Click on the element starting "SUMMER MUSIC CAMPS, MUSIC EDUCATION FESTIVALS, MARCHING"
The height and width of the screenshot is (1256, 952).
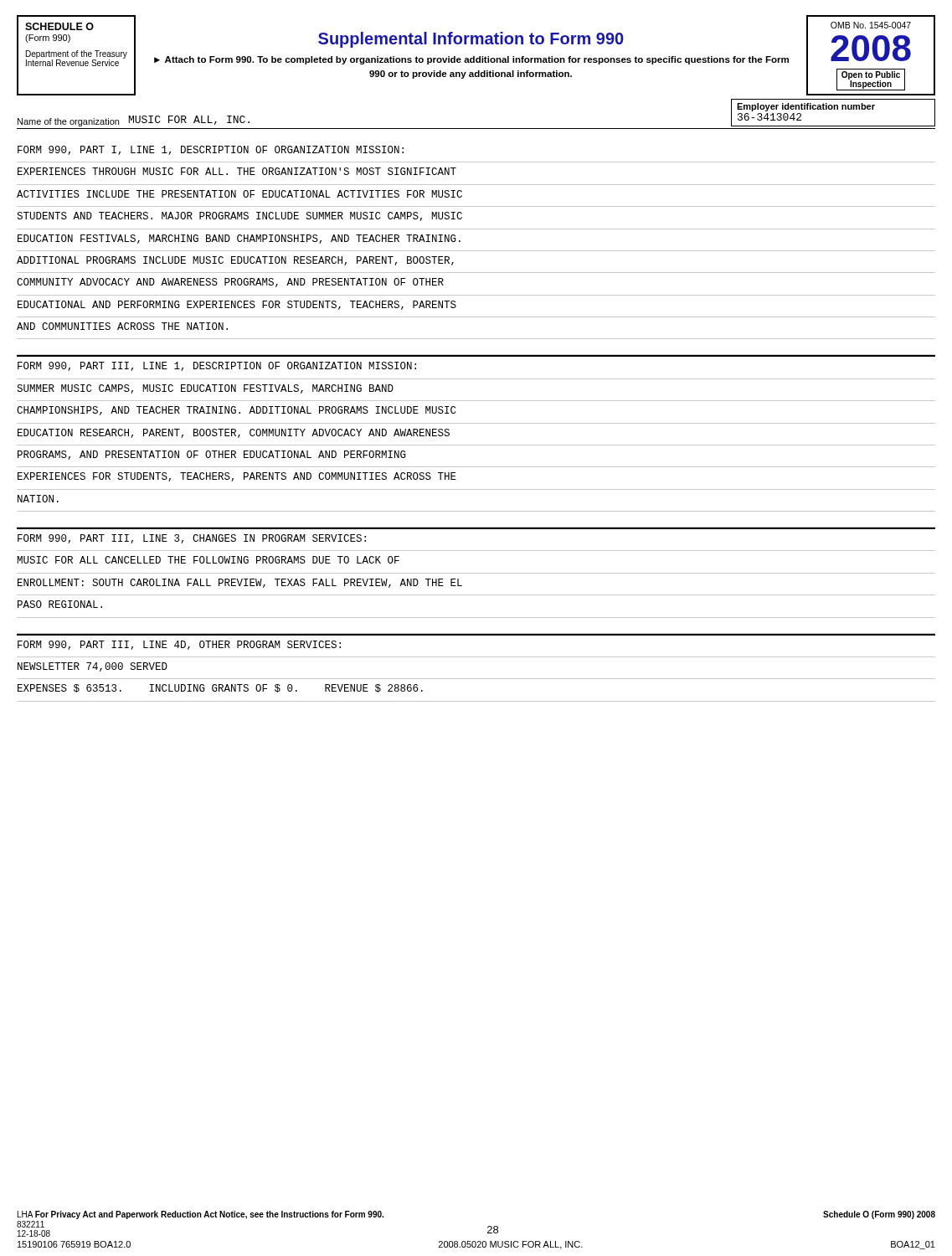tap(205, 389)
